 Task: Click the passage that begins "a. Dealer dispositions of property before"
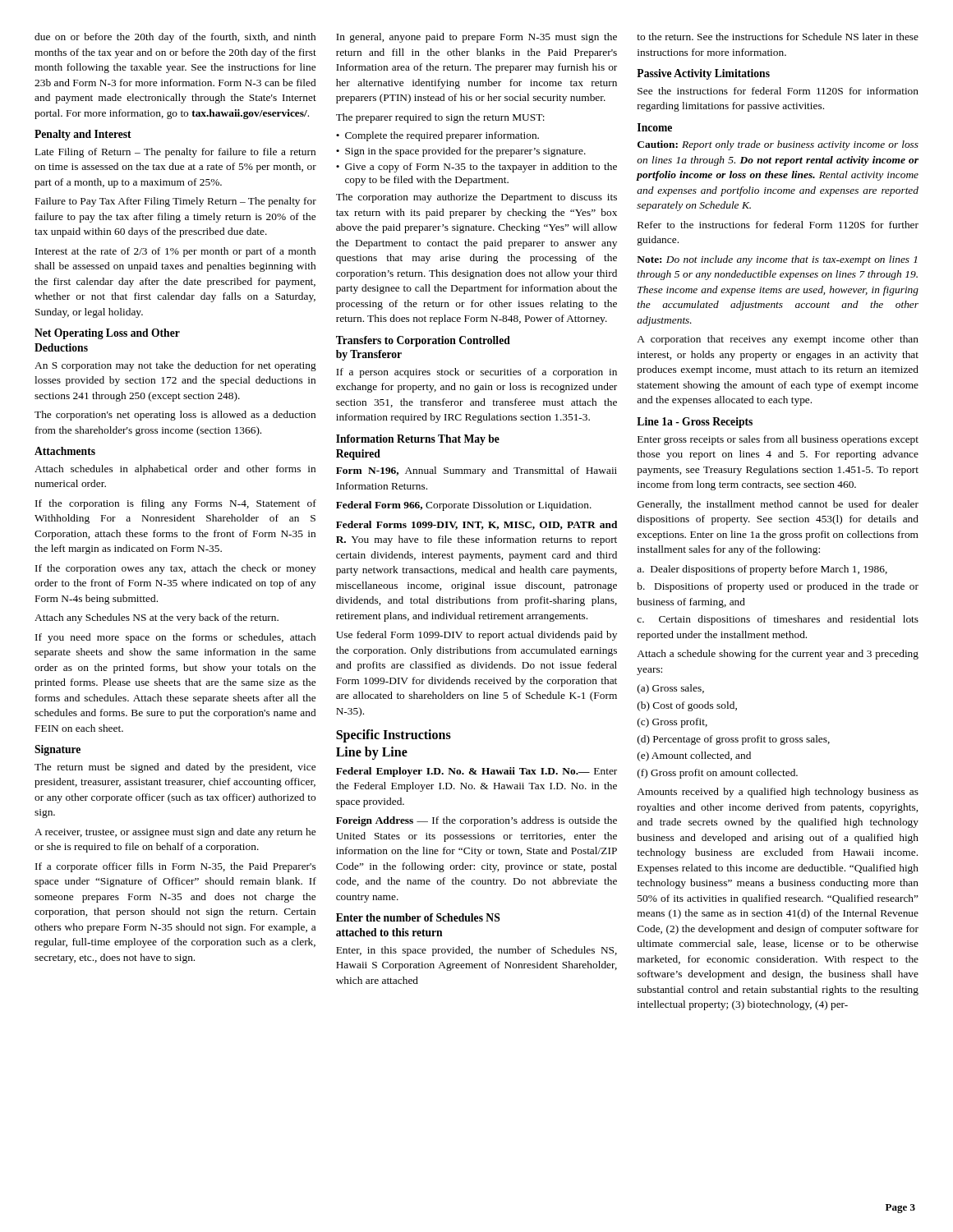(778, 569)
